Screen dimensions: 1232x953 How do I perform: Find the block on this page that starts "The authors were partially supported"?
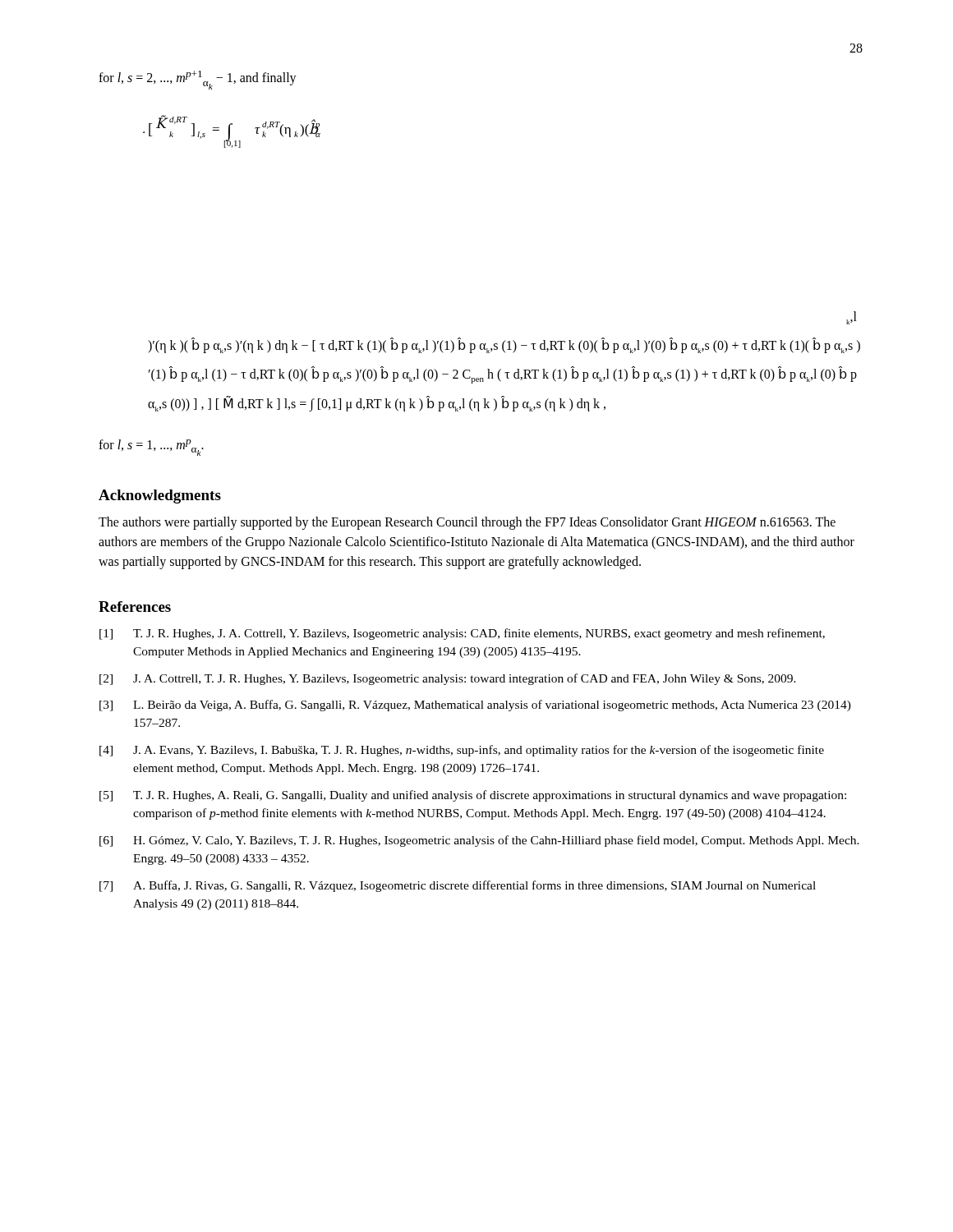coord(476,541)
